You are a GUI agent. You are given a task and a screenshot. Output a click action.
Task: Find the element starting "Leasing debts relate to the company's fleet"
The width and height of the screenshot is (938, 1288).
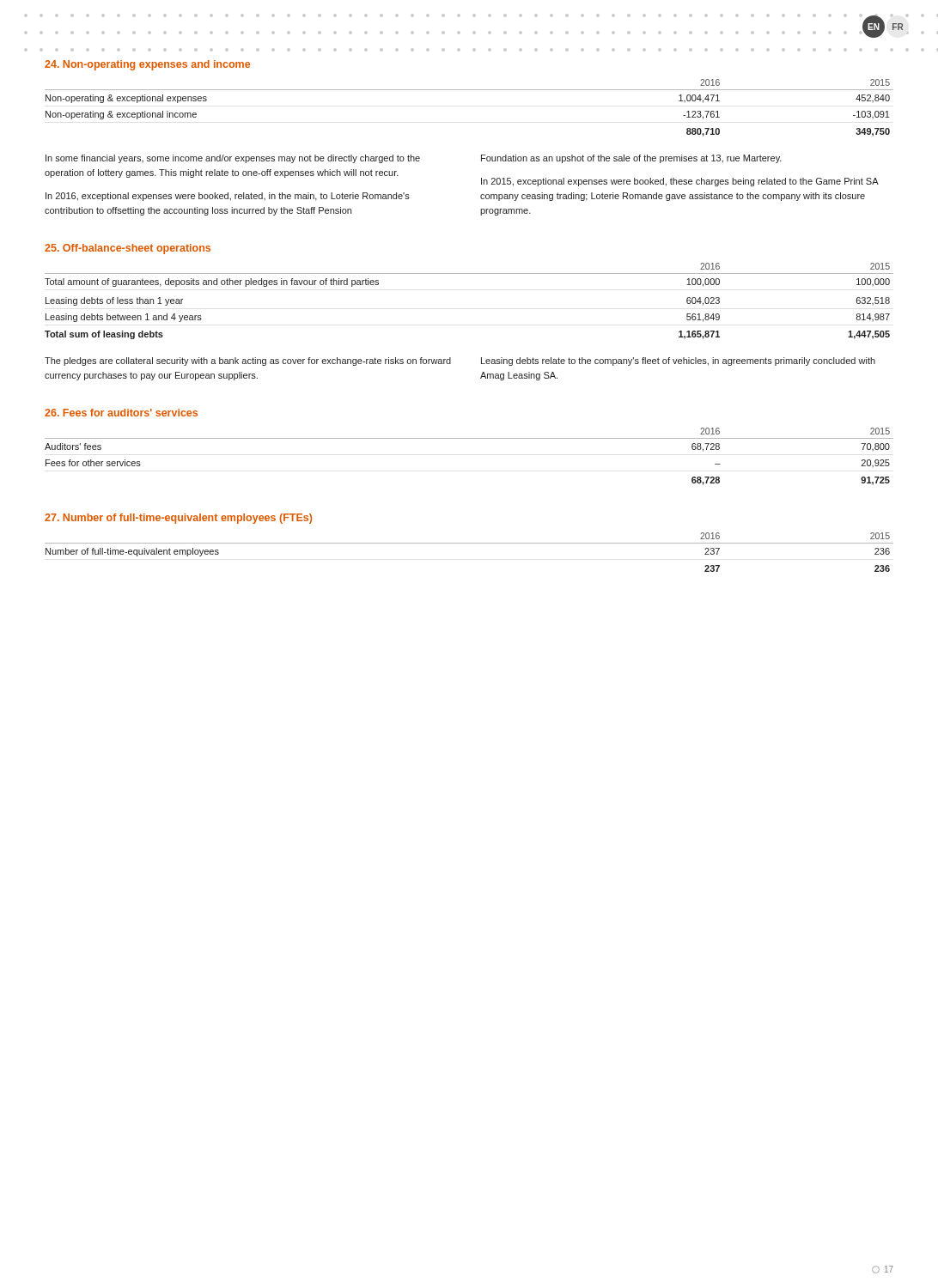pyautogui.click(x=687, y=369)
